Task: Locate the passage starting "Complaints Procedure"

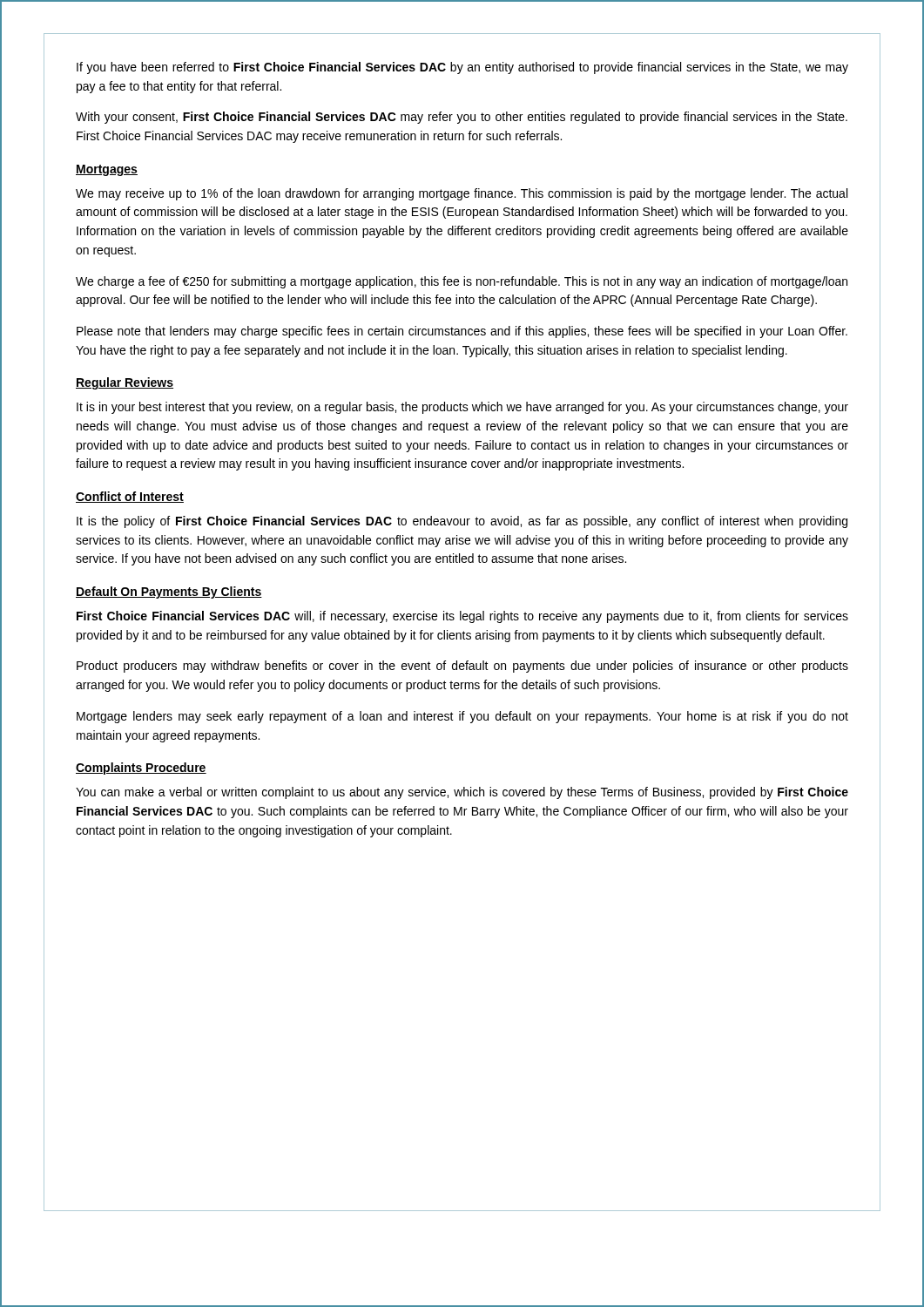Action: click(141, 769)
